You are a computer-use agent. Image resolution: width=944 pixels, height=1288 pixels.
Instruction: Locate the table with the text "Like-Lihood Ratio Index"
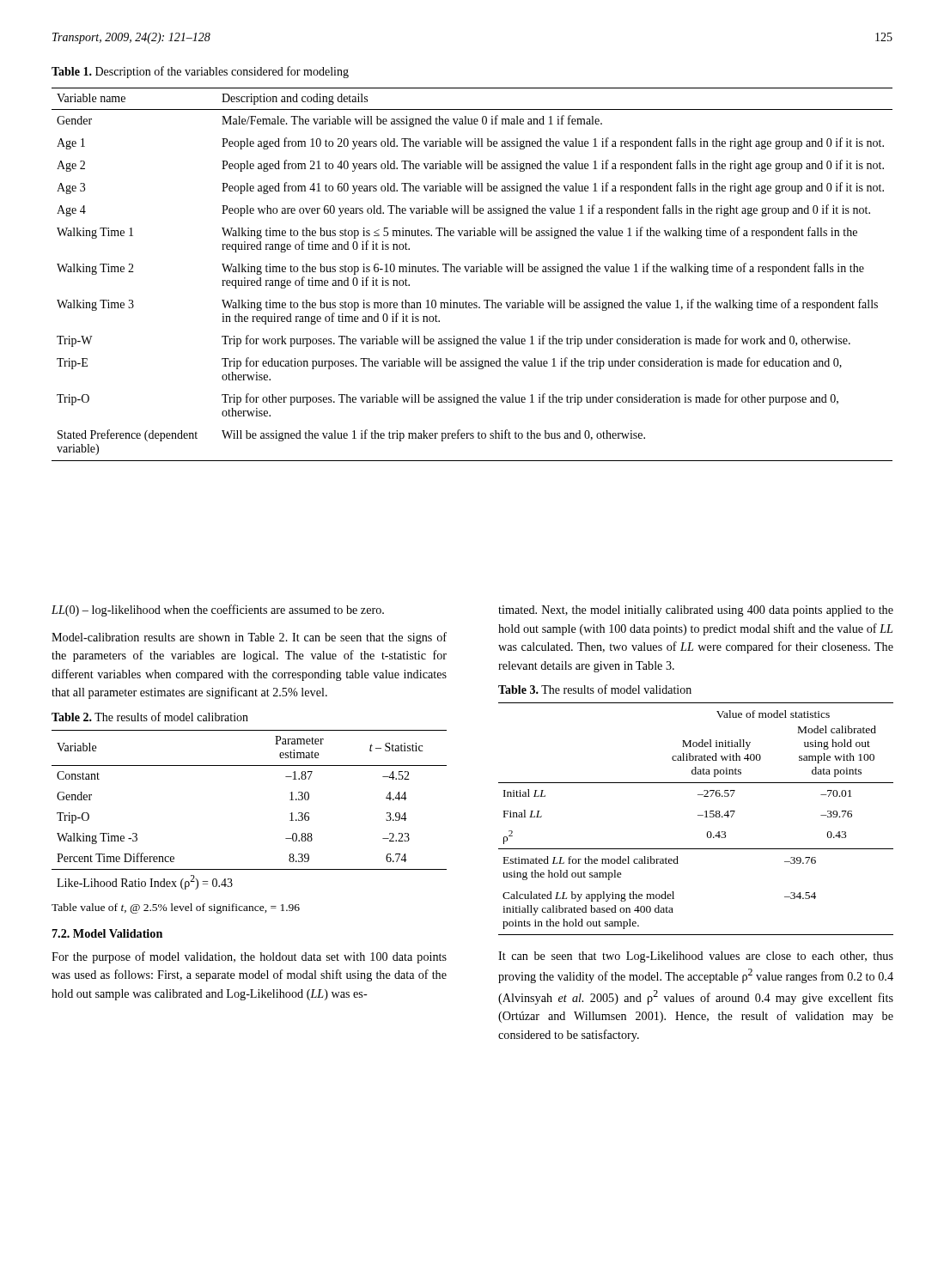pos(249,812)
